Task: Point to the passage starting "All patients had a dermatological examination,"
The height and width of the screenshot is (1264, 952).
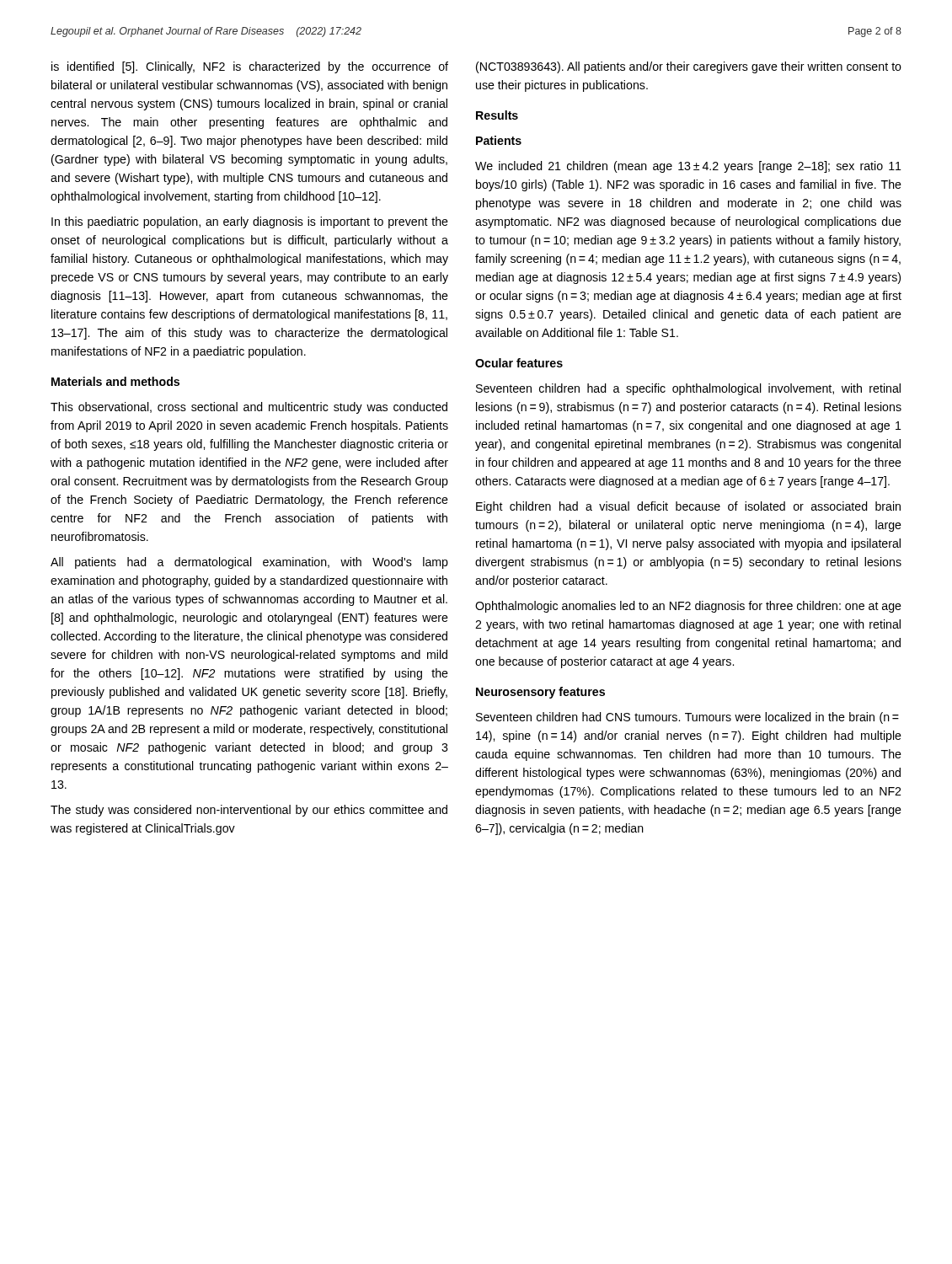Action: coord(249,673)
